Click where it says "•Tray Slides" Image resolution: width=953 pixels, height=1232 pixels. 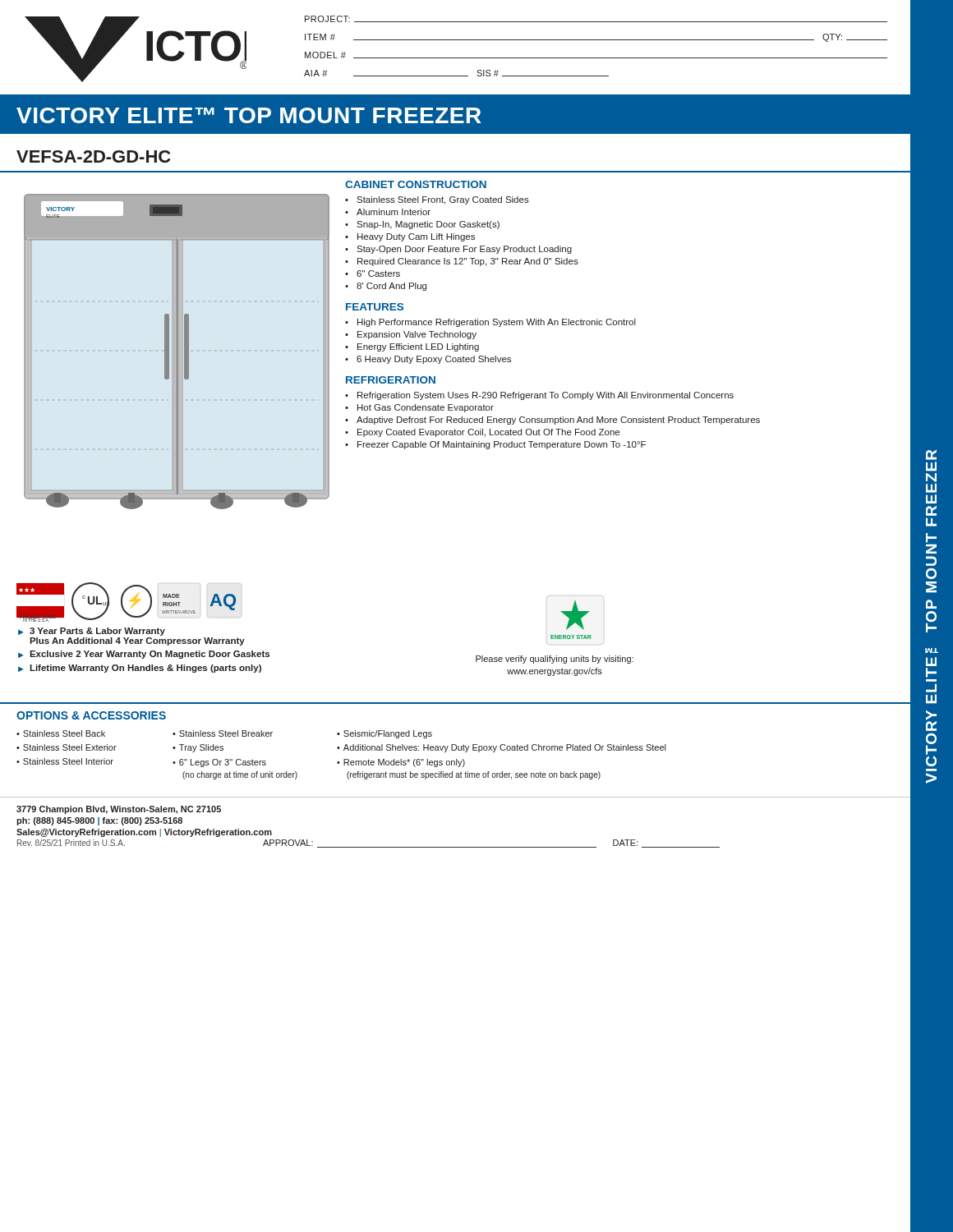click(x=198, y=747)
